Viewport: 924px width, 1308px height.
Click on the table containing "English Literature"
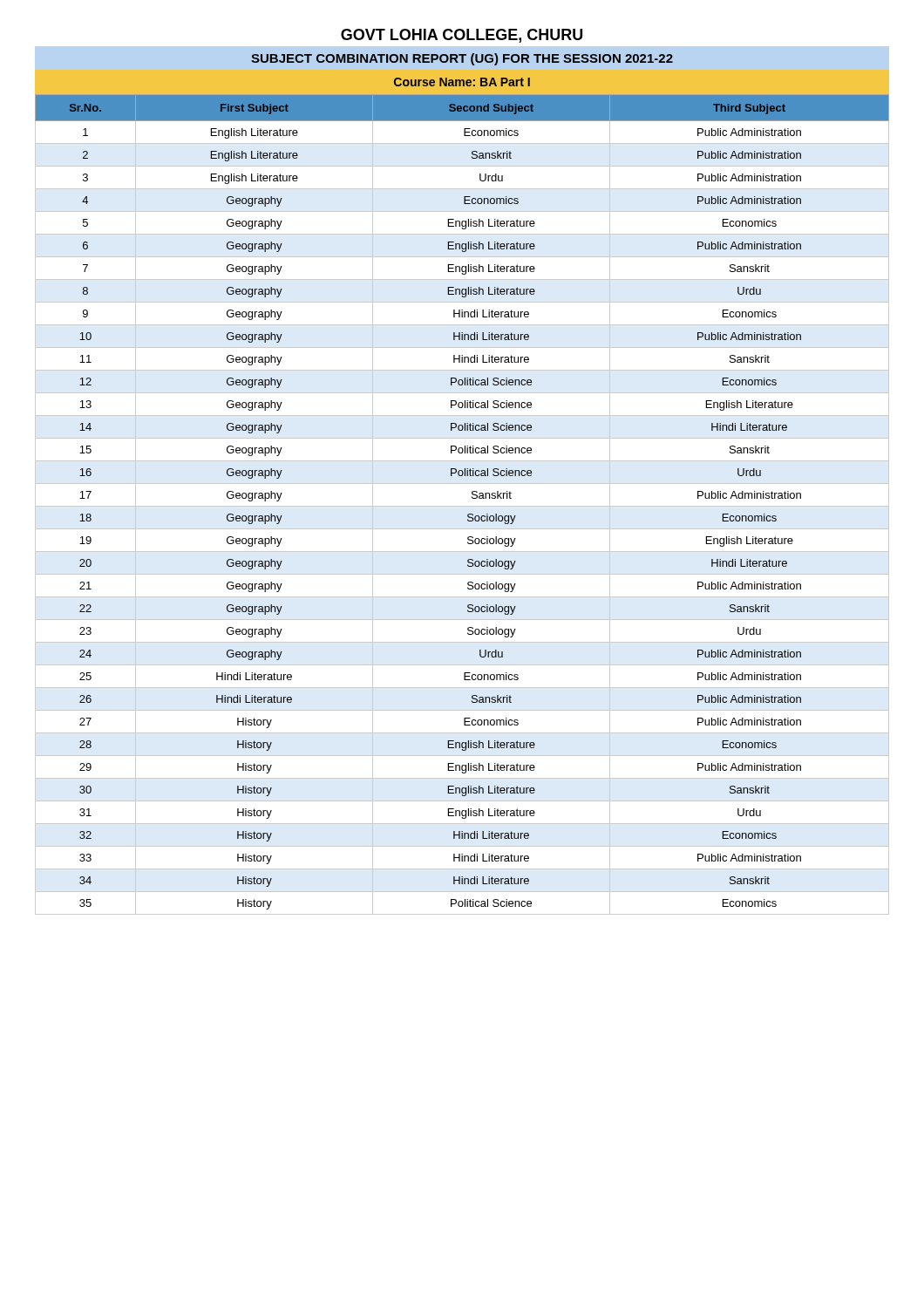462,504
